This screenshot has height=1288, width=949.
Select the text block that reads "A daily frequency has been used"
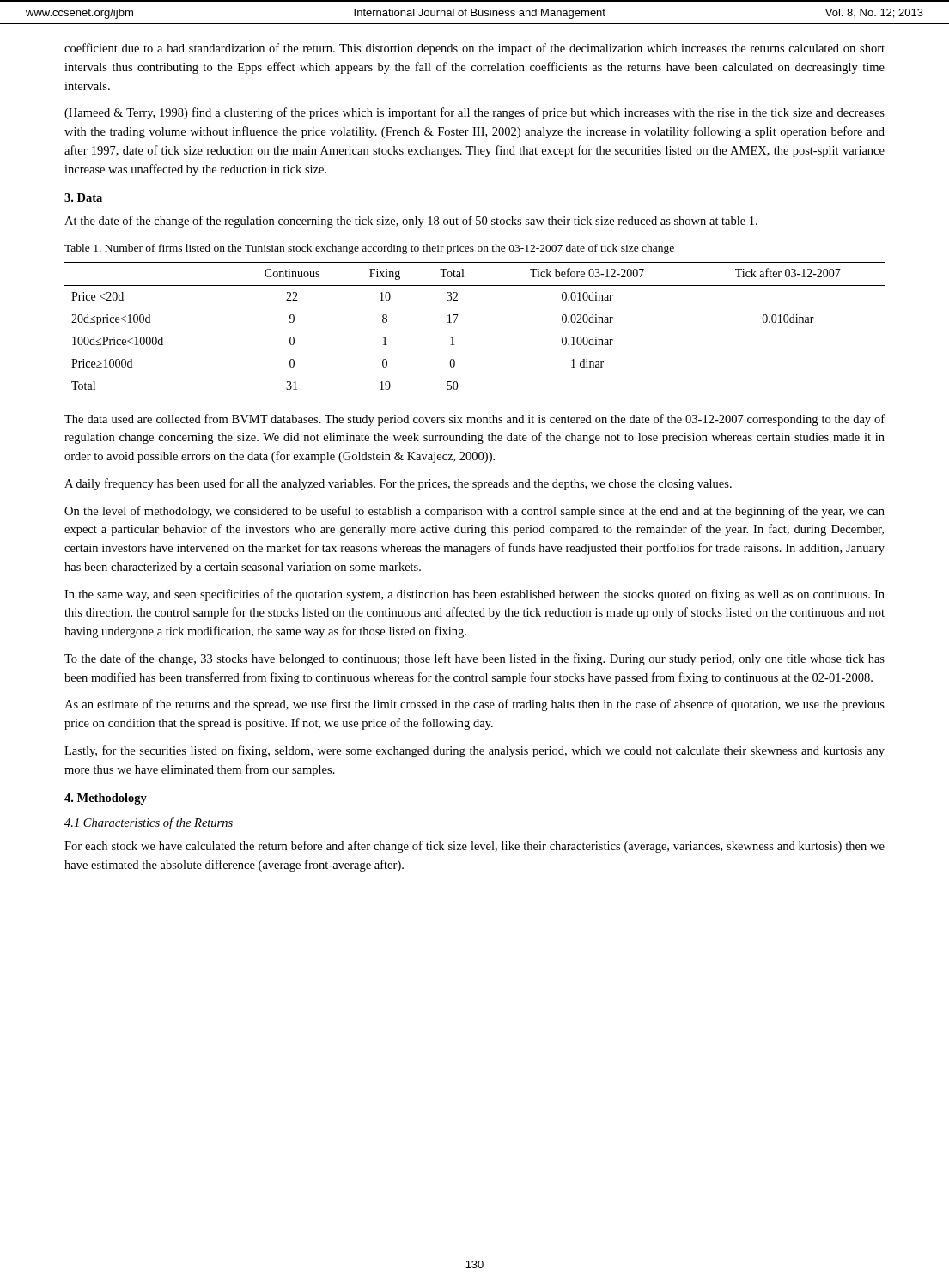(x=474, y=484)
